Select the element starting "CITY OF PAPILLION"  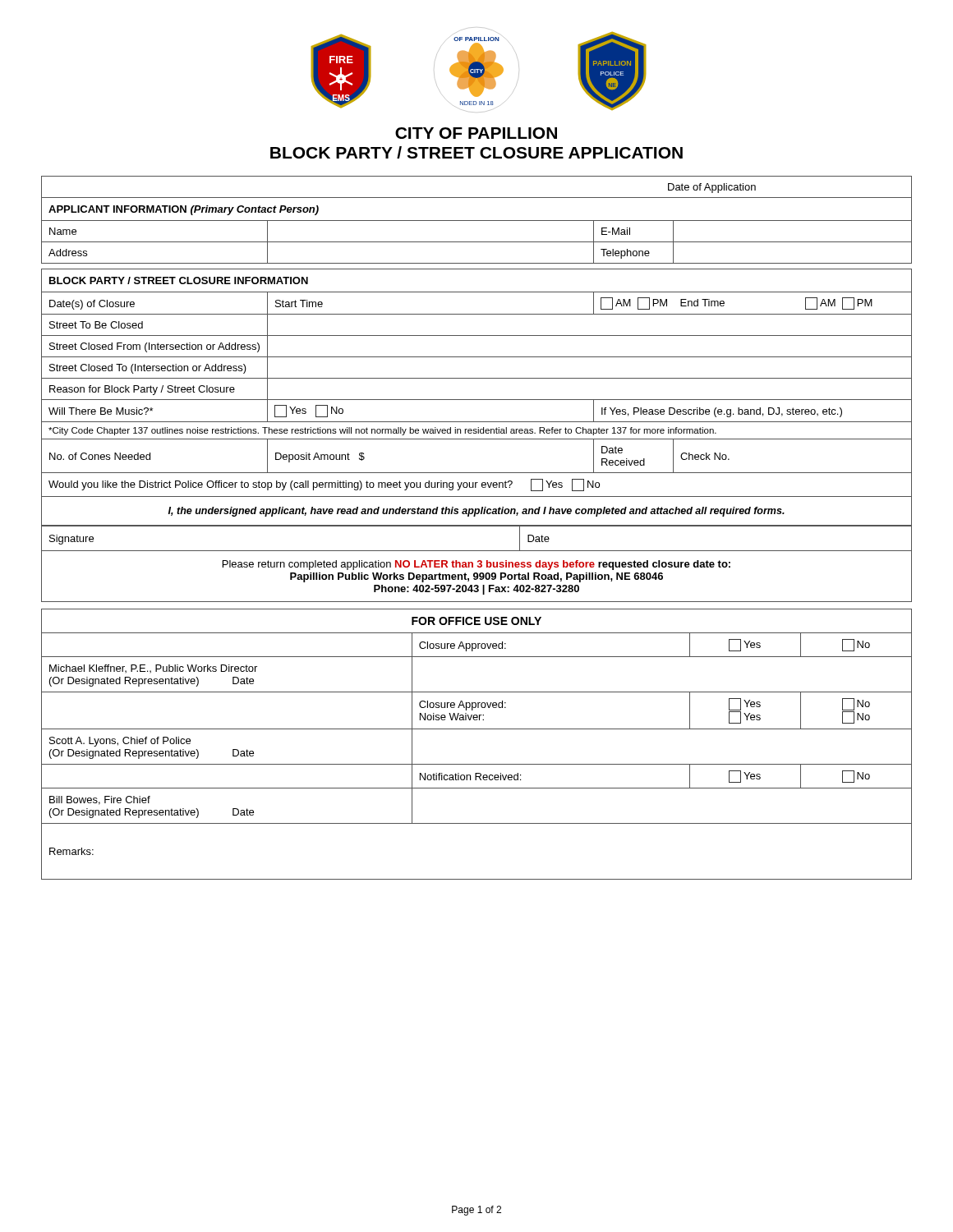[x=476, y=143]
